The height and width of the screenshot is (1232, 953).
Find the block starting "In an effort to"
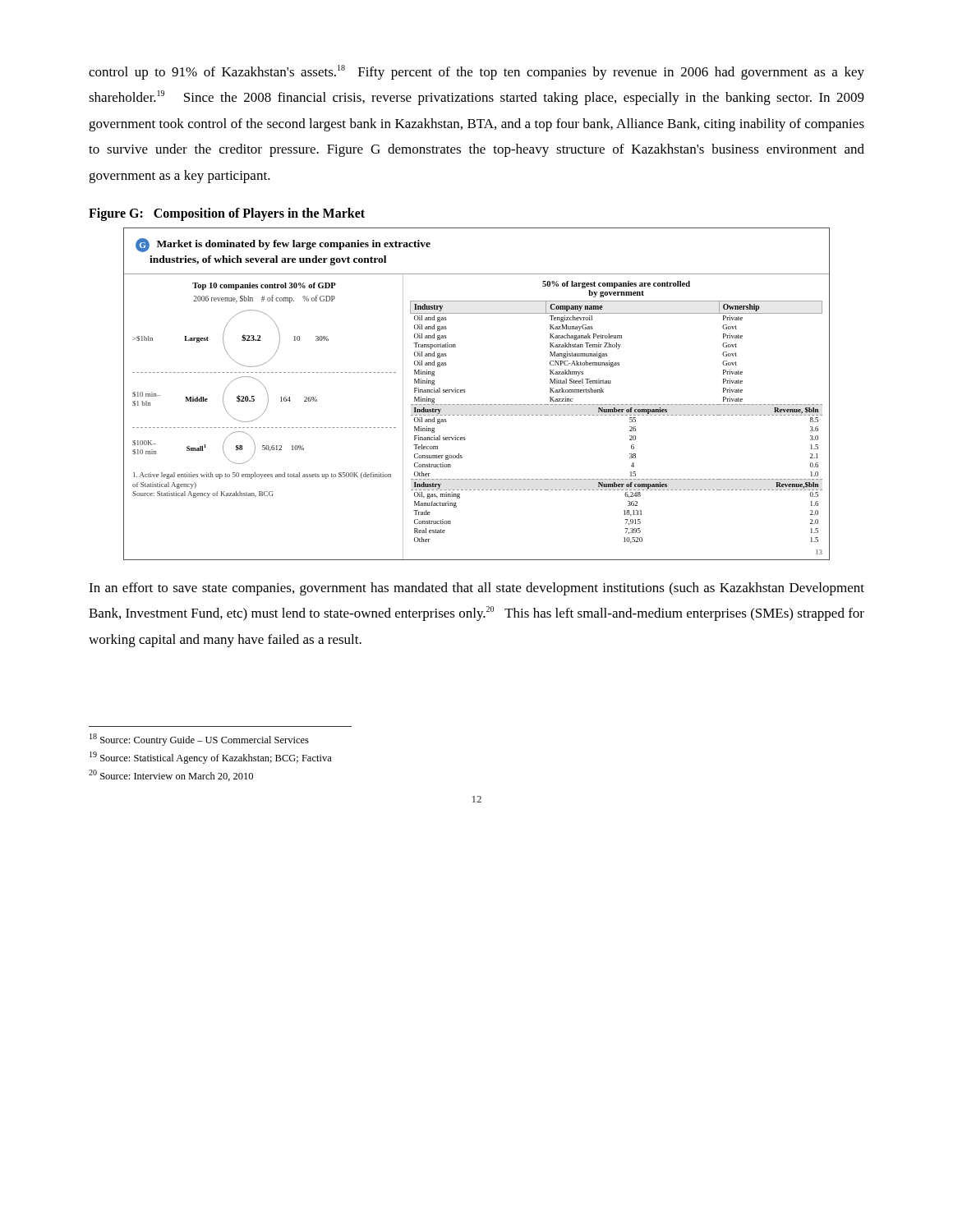476,613
